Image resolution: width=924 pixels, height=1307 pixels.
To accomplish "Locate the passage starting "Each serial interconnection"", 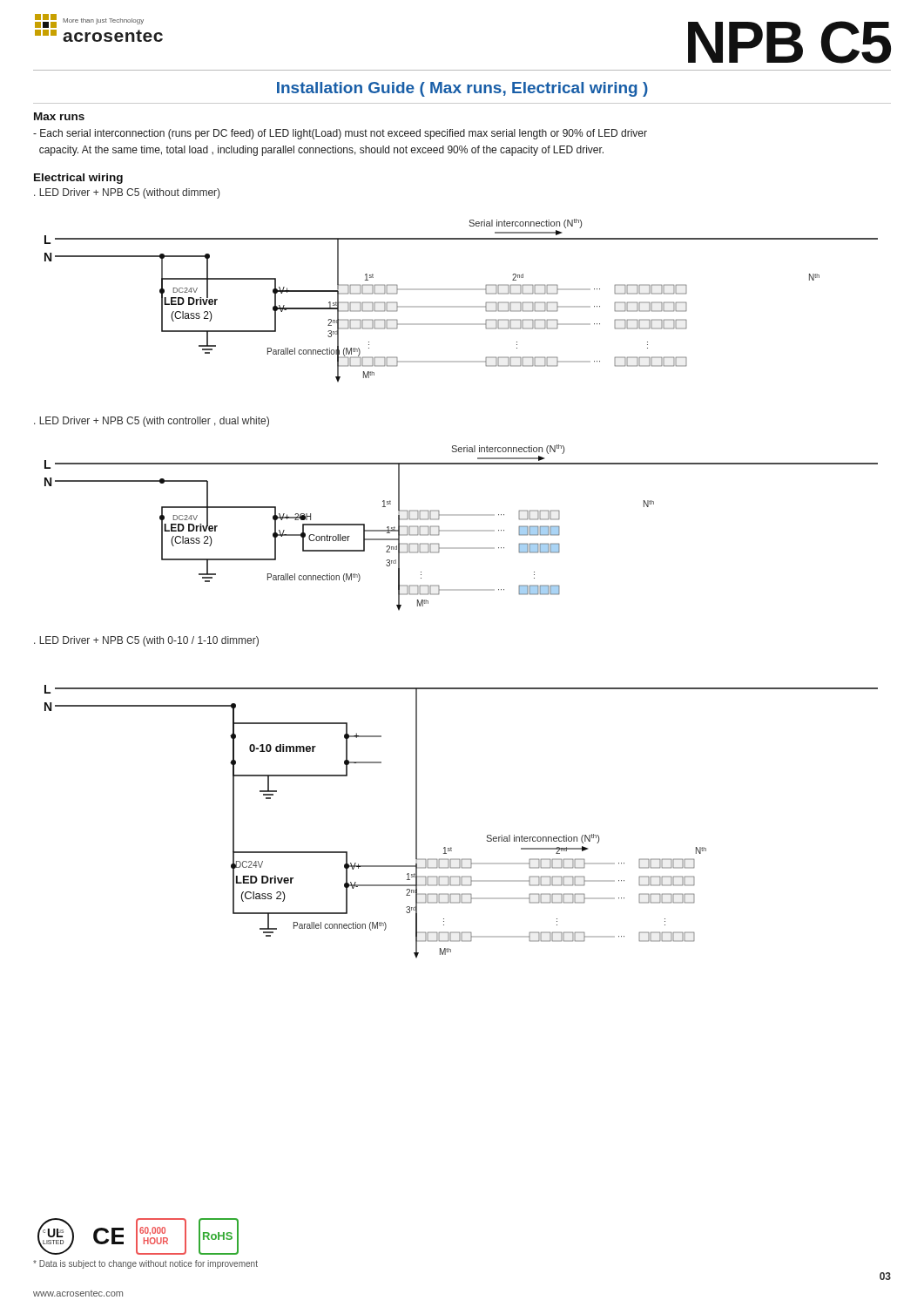I will click(340, 141).
